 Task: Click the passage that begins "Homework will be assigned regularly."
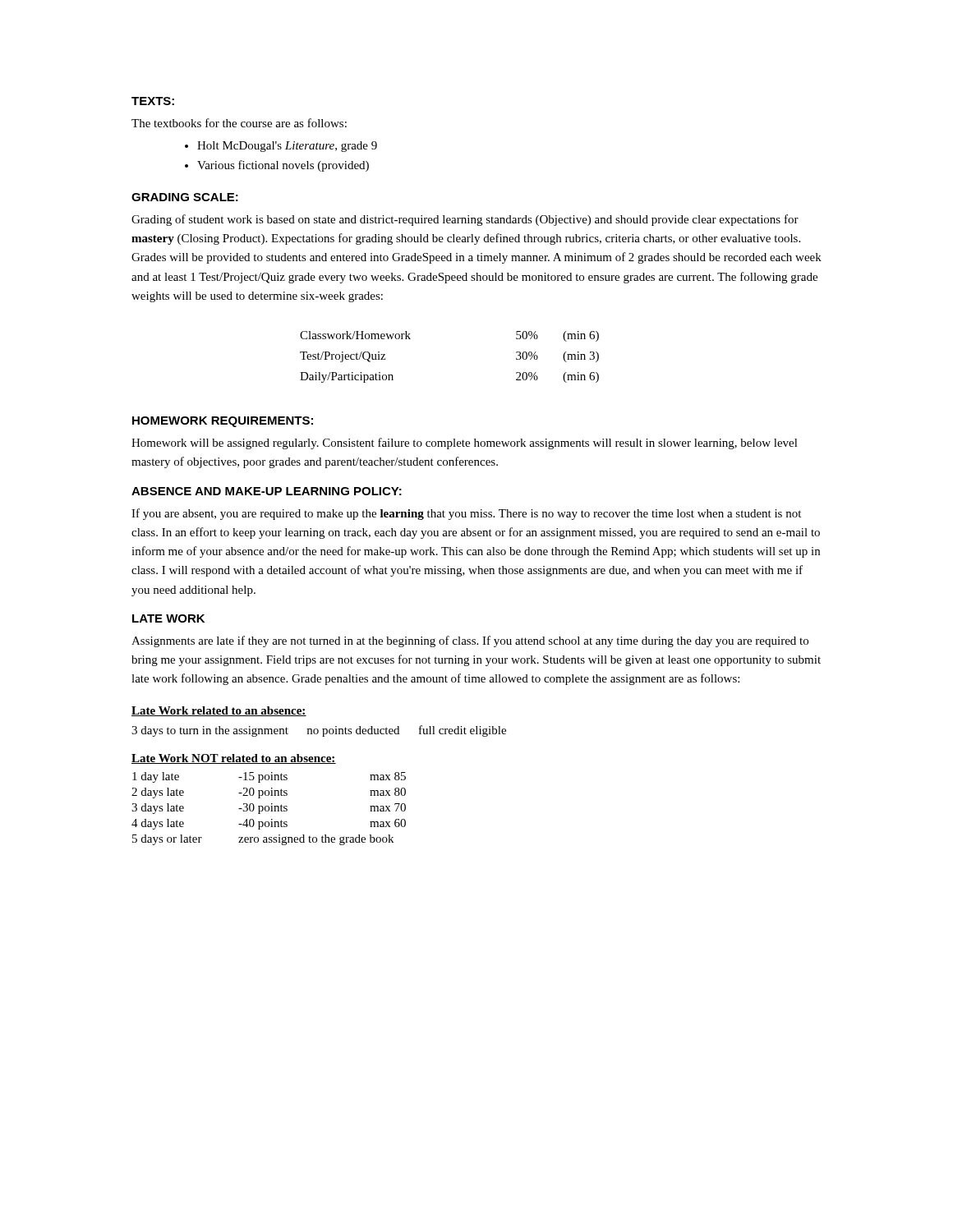coord(465,452)
